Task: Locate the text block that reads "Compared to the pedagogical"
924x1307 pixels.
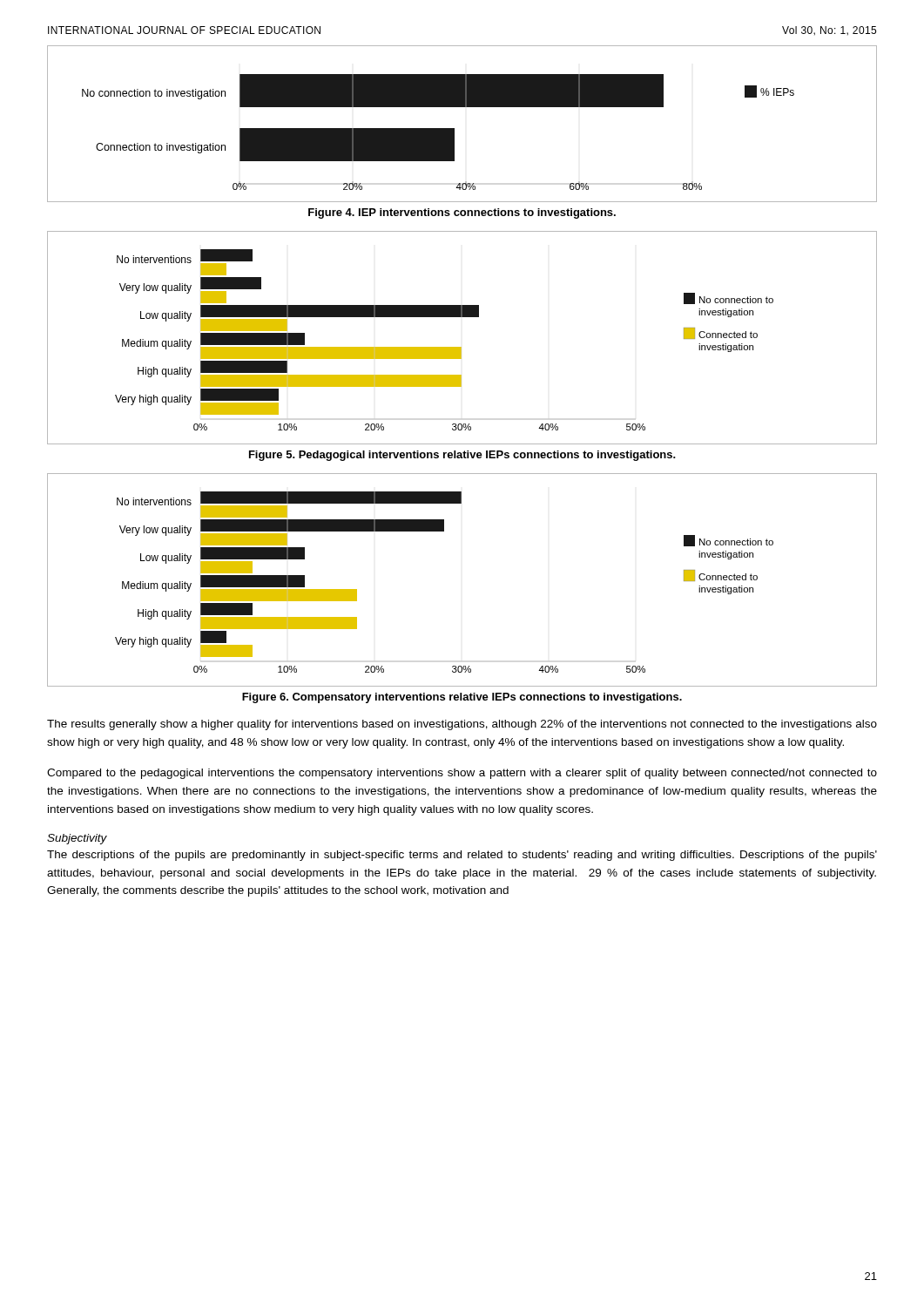Action: (x=462, y=791)
